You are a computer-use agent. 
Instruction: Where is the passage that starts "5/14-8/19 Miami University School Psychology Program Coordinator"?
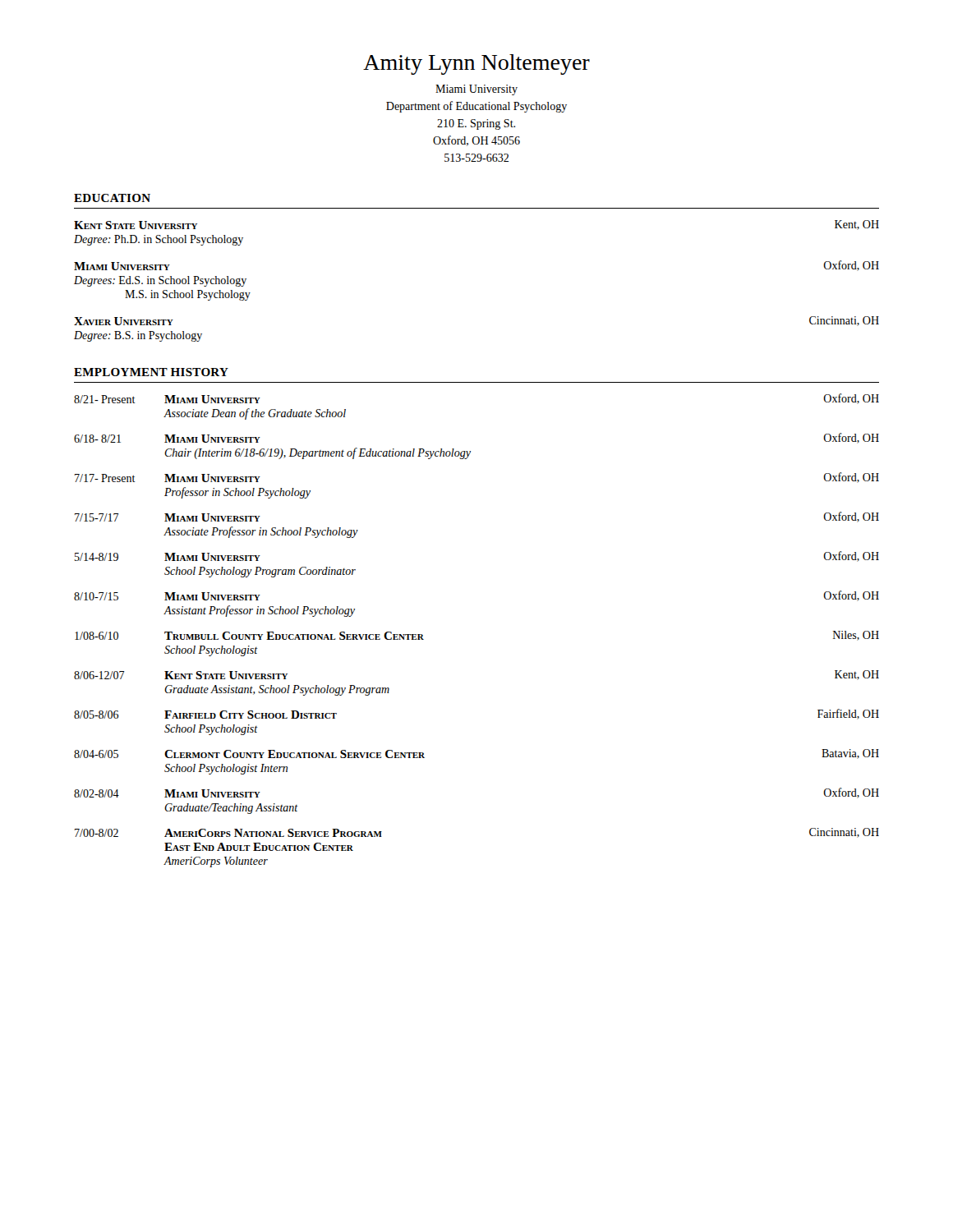(x=99, y=556)
